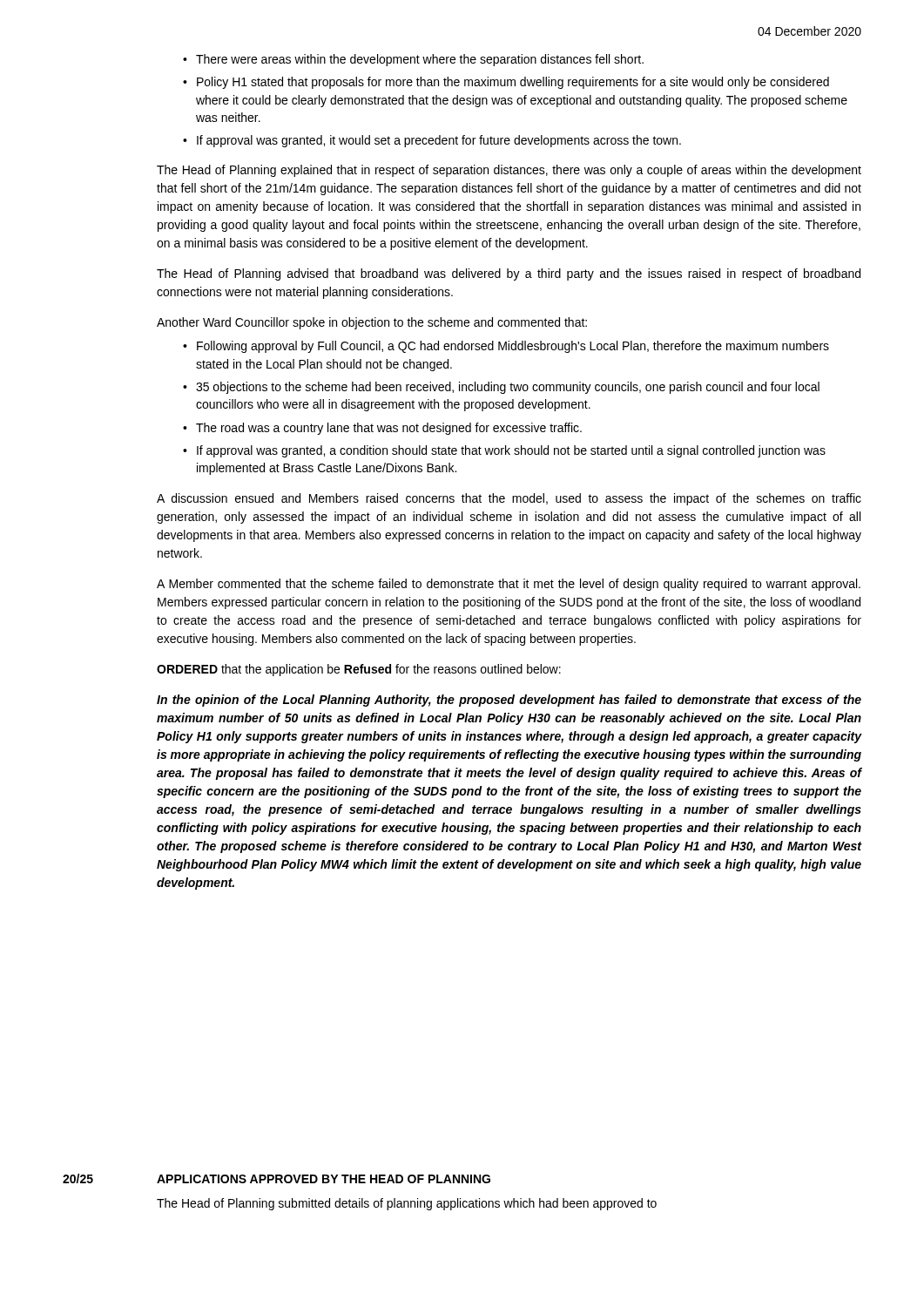Select the text block containing "The Head of Planning advised that broadband"
924x1307 pixels.
[x=509, y=283]
